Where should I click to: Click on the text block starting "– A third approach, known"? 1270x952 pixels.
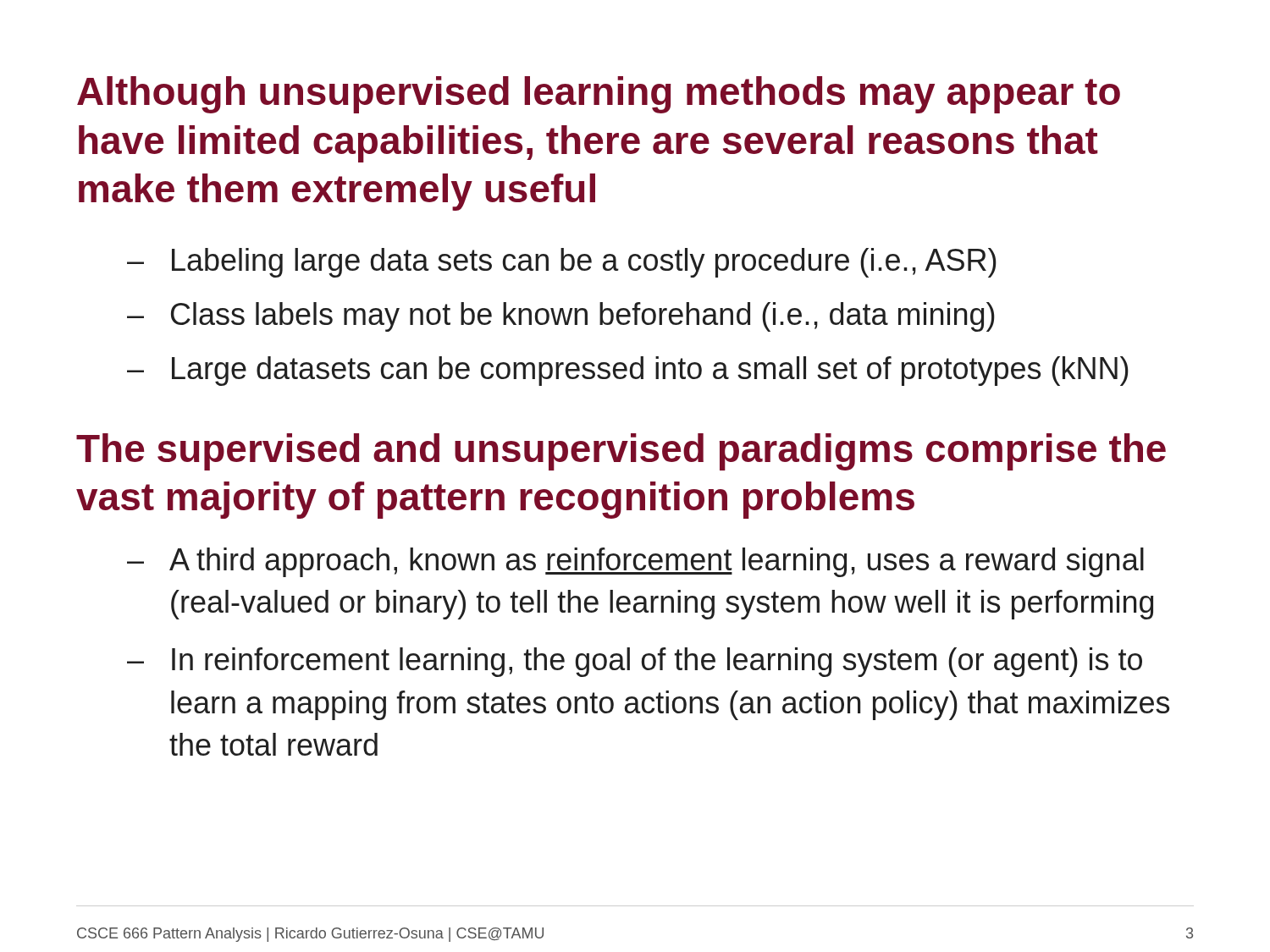660,581
